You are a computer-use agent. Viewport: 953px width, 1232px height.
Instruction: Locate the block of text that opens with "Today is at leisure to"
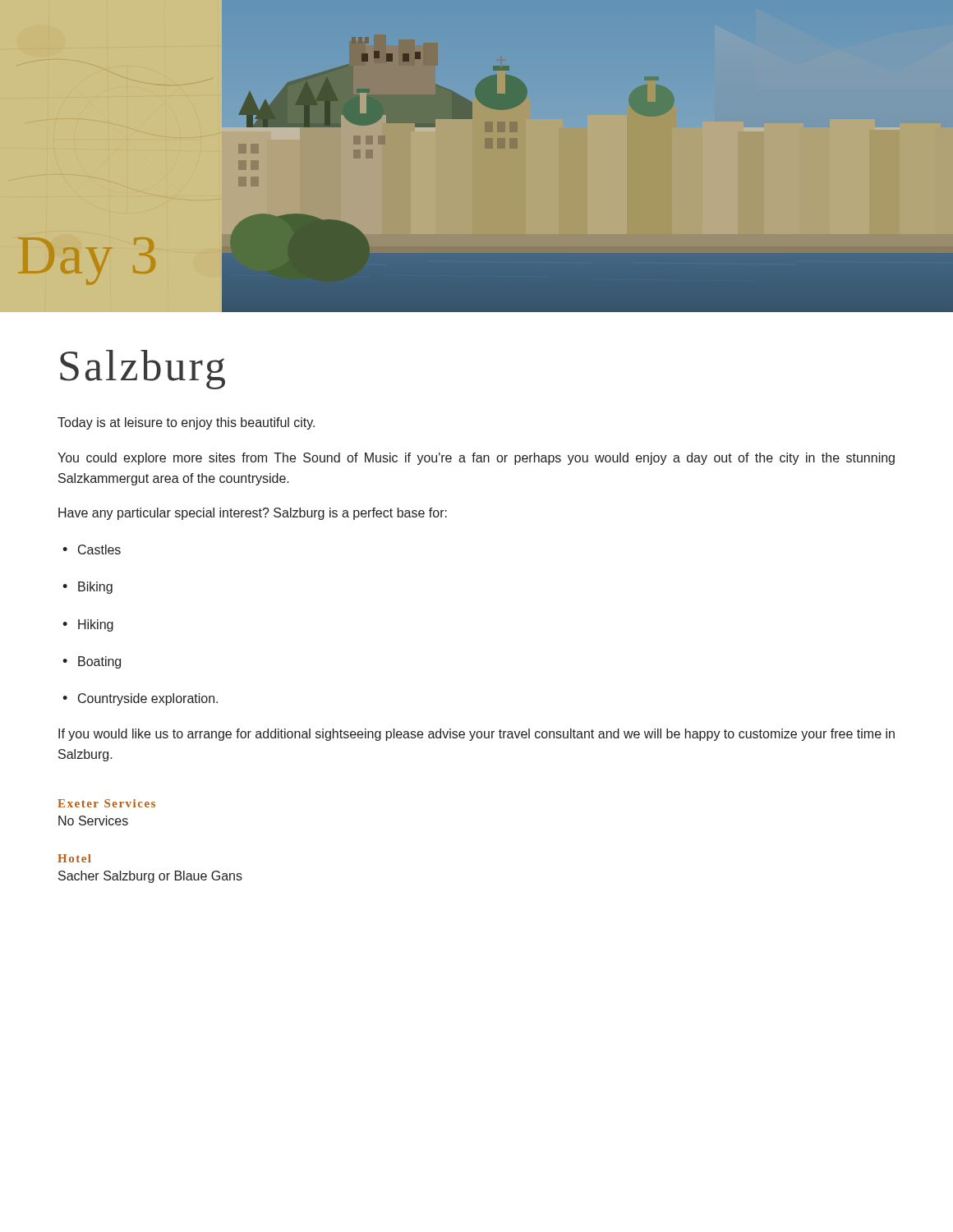coord(186,423)
